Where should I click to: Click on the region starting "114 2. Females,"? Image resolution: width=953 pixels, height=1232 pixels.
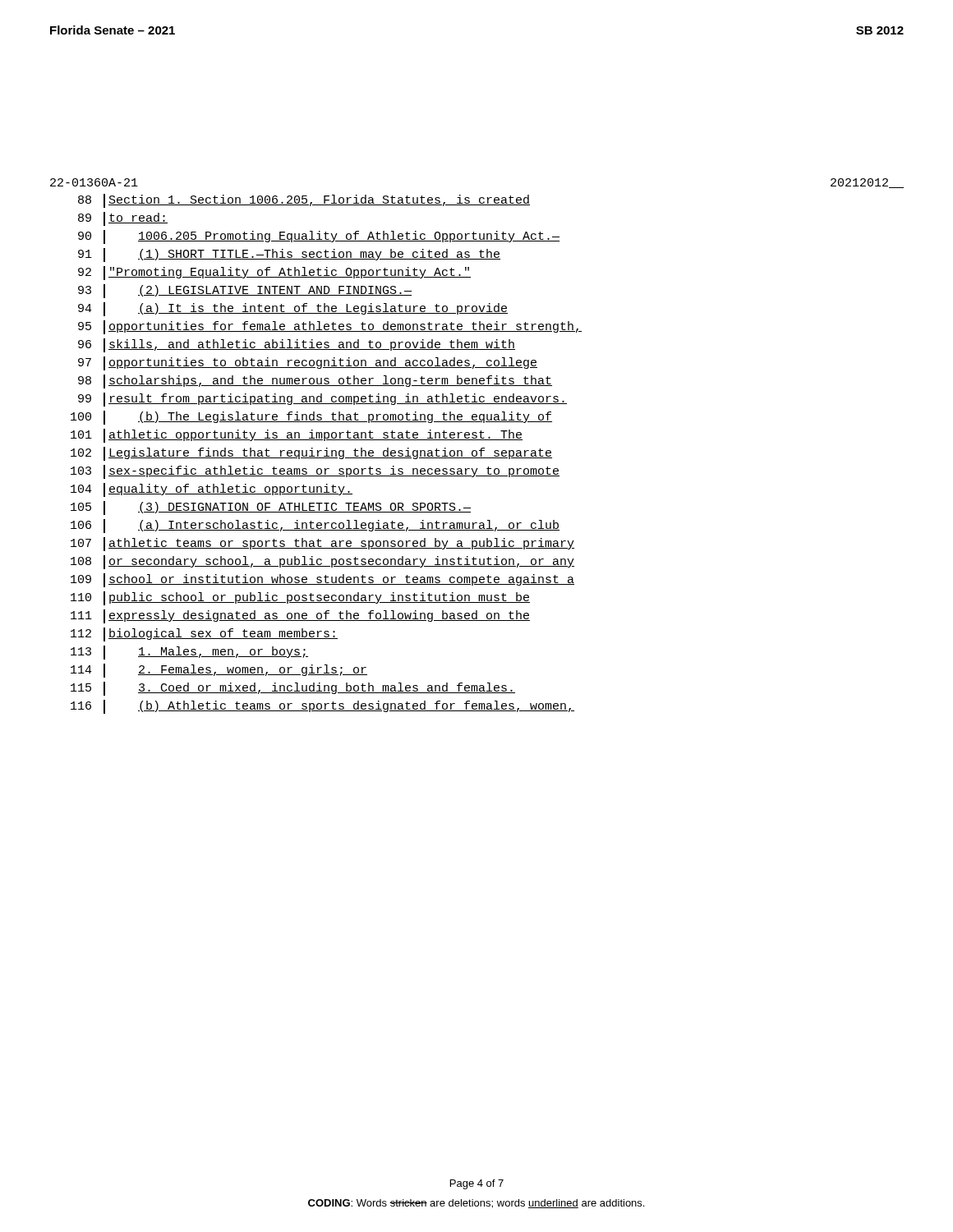click(219, 671)
